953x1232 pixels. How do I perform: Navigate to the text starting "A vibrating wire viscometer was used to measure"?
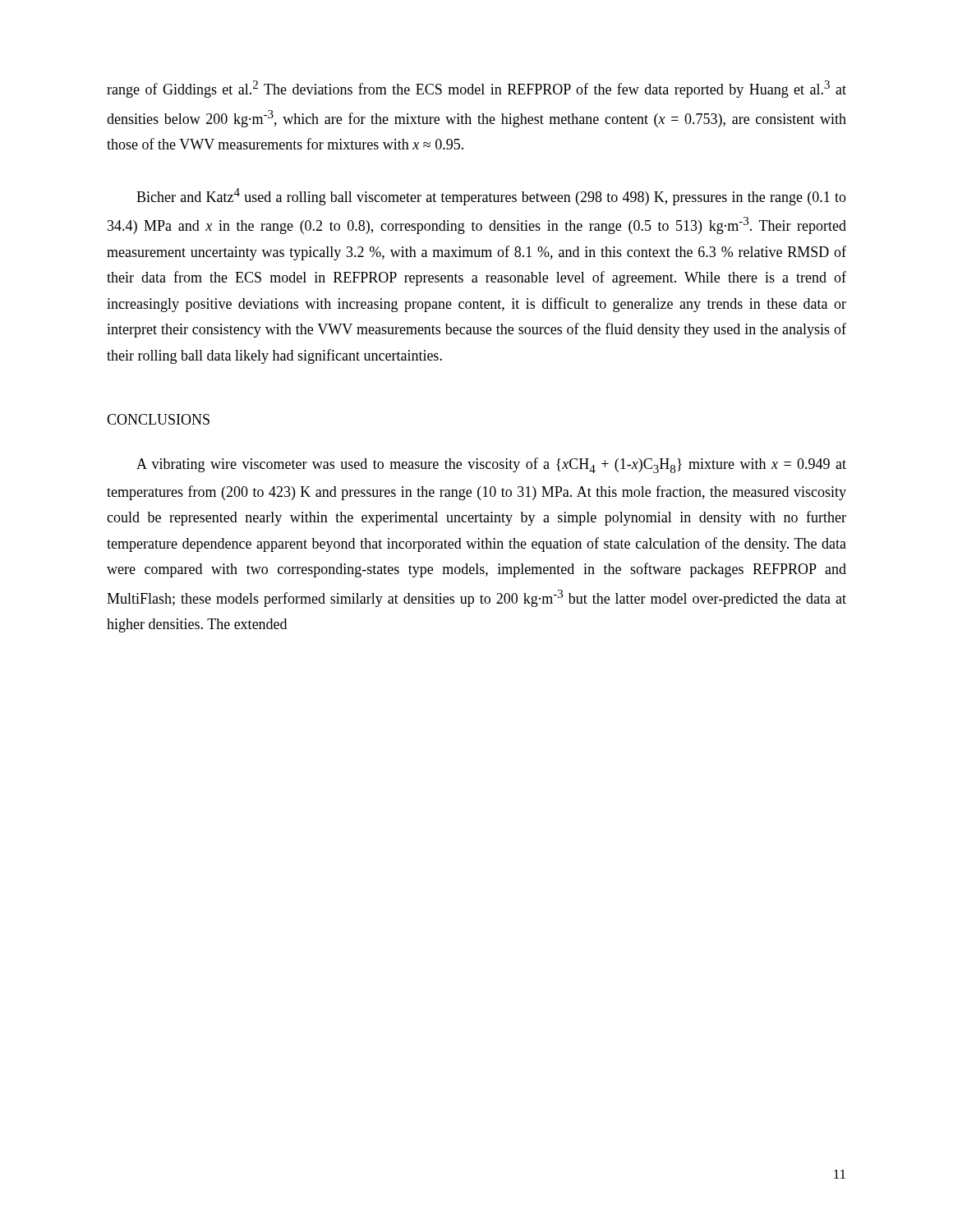[x=476, y=544]
